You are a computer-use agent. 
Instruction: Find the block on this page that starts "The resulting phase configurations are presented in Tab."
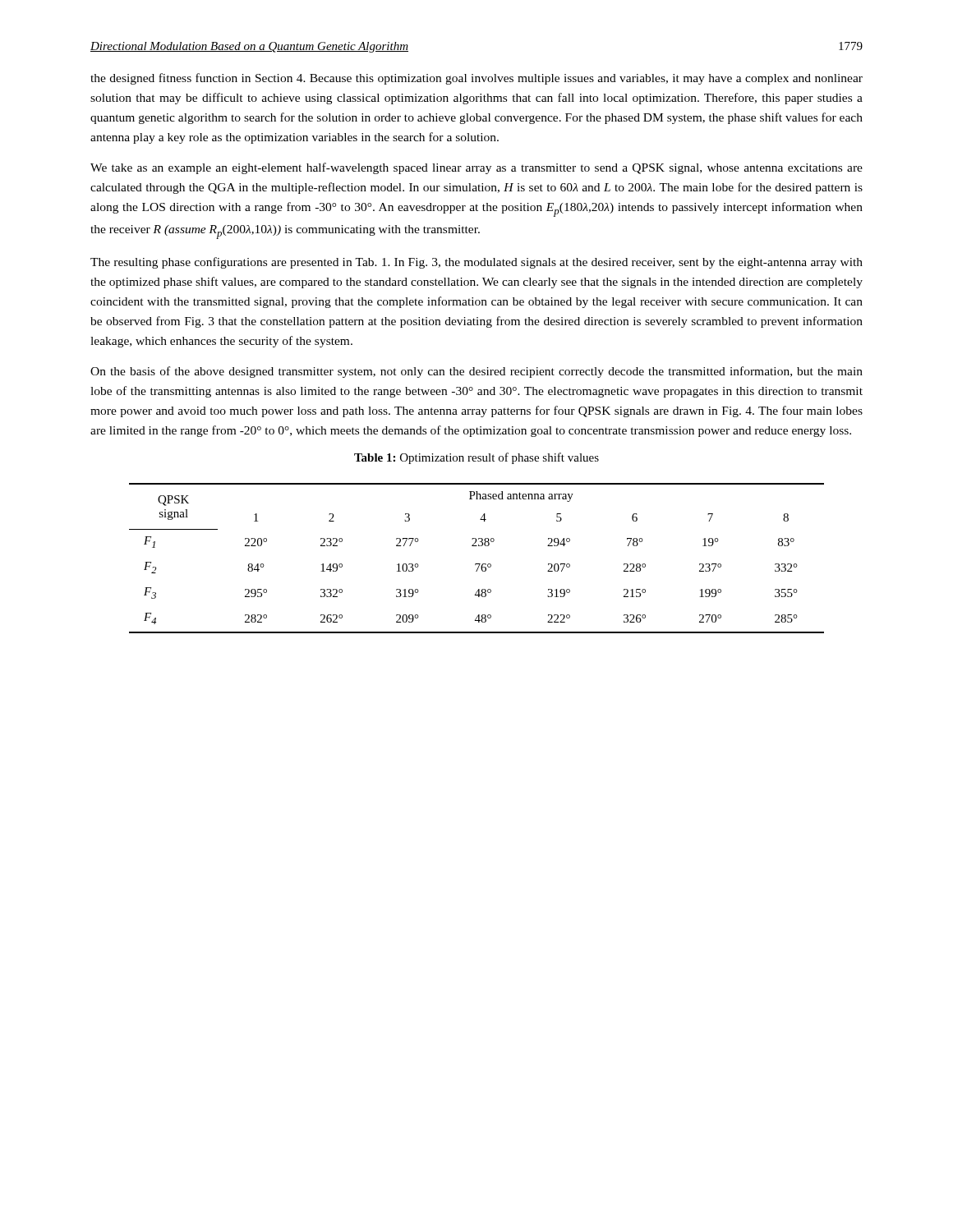tap(476, 301)
